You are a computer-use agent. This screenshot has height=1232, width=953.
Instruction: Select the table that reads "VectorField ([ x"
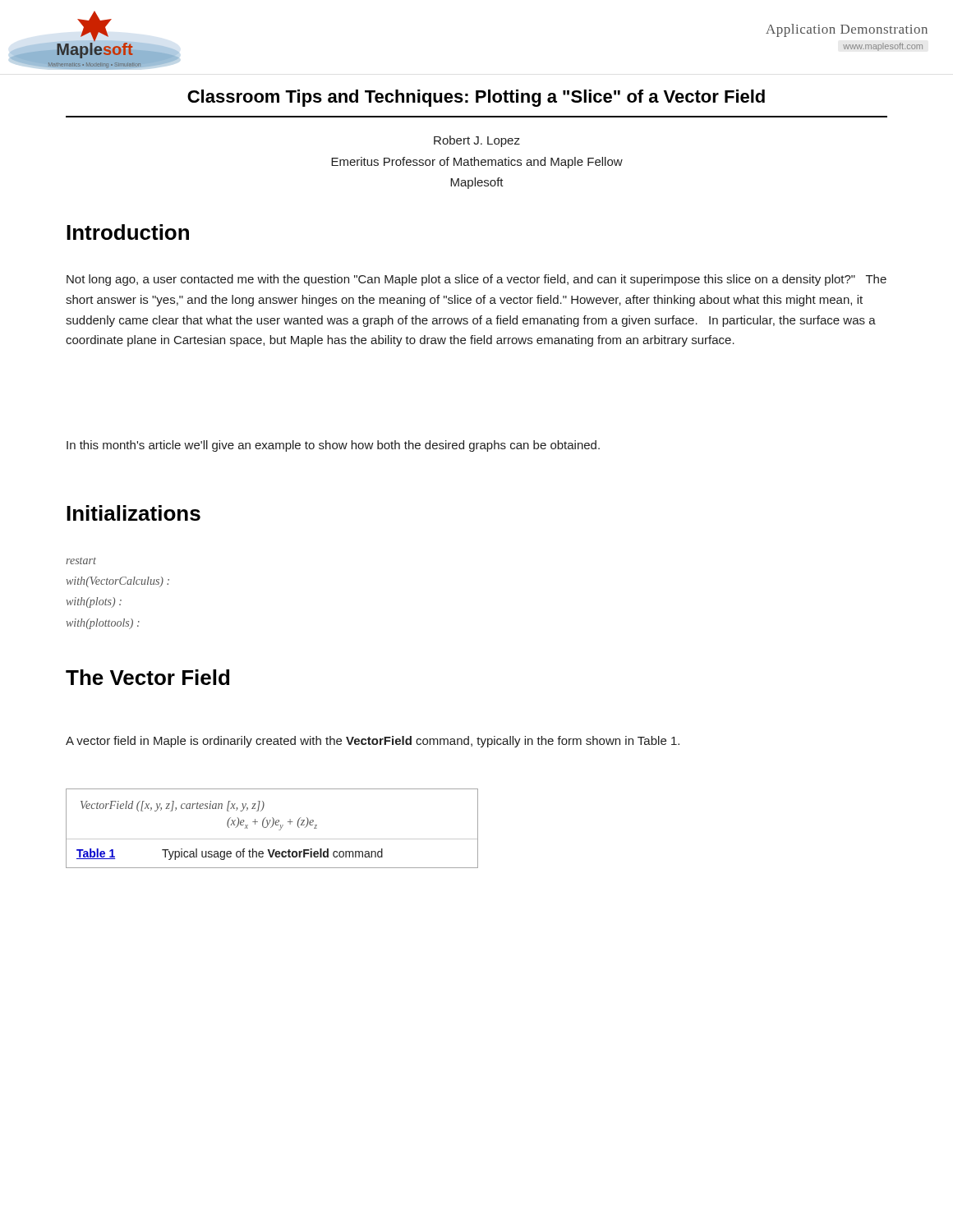(x=272, y=828)
